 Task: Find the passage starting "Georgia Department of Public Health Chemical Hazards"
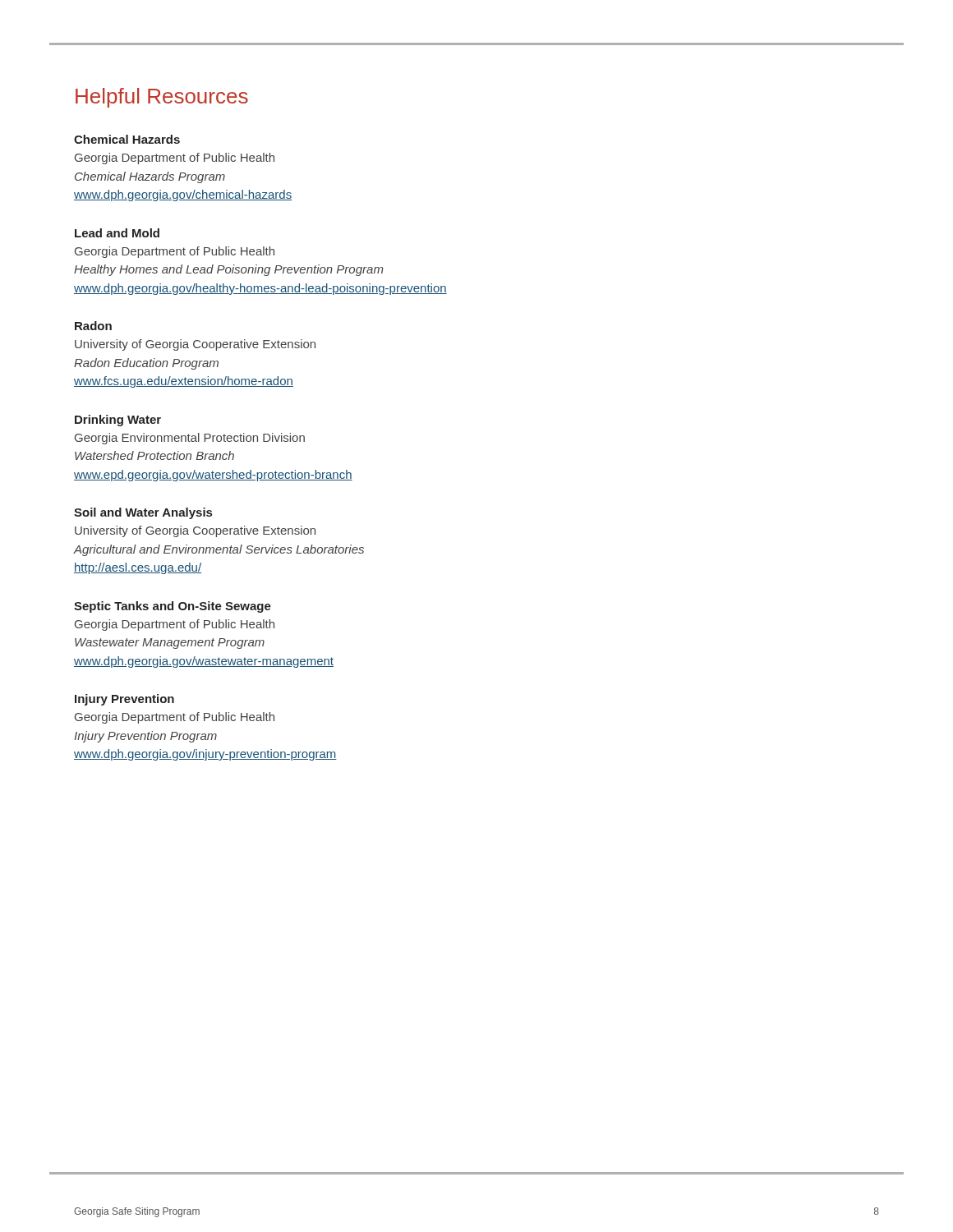point(175,159)
